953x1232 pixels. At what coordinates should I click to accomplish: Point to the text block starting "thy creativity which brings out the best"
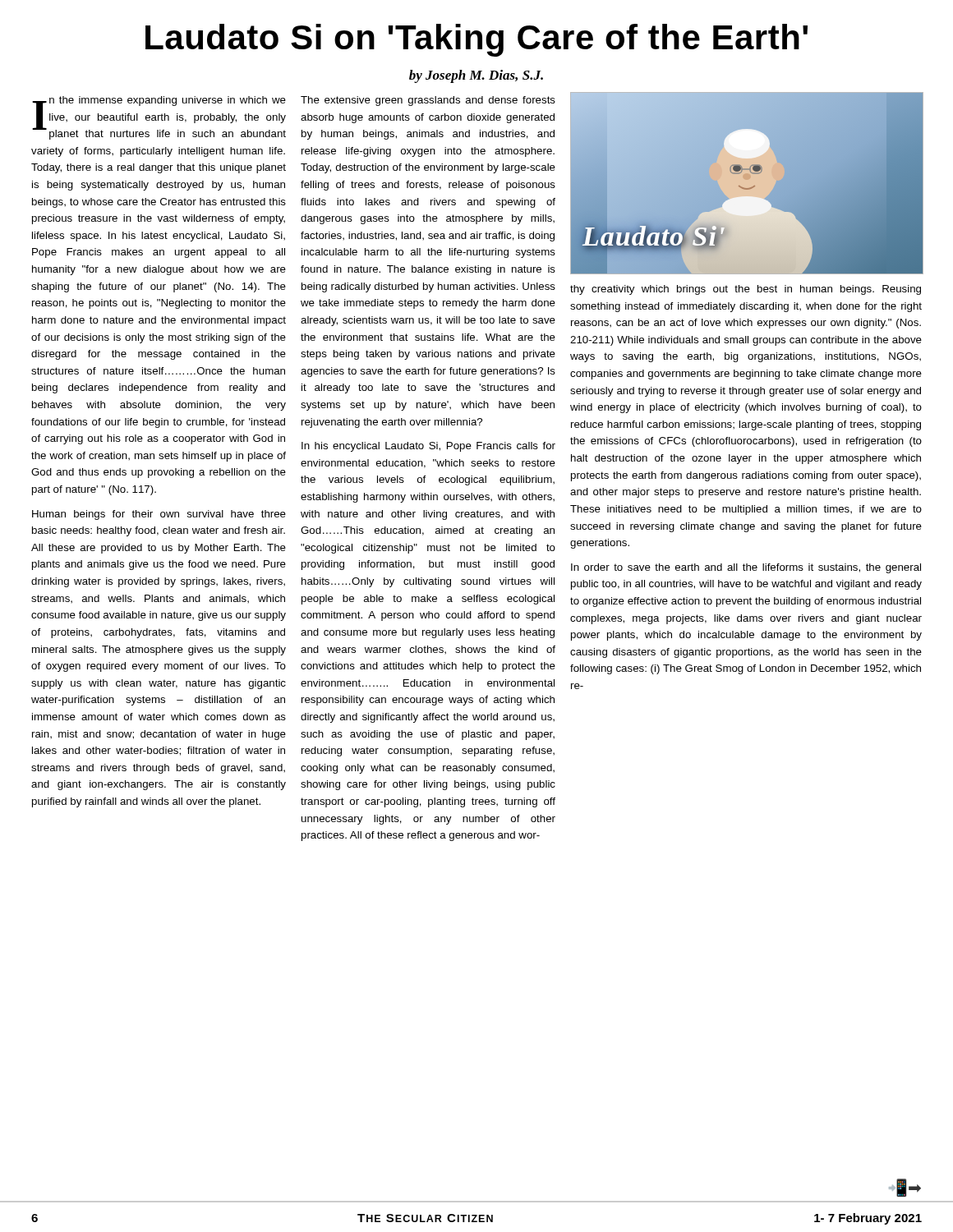[746, 488]
